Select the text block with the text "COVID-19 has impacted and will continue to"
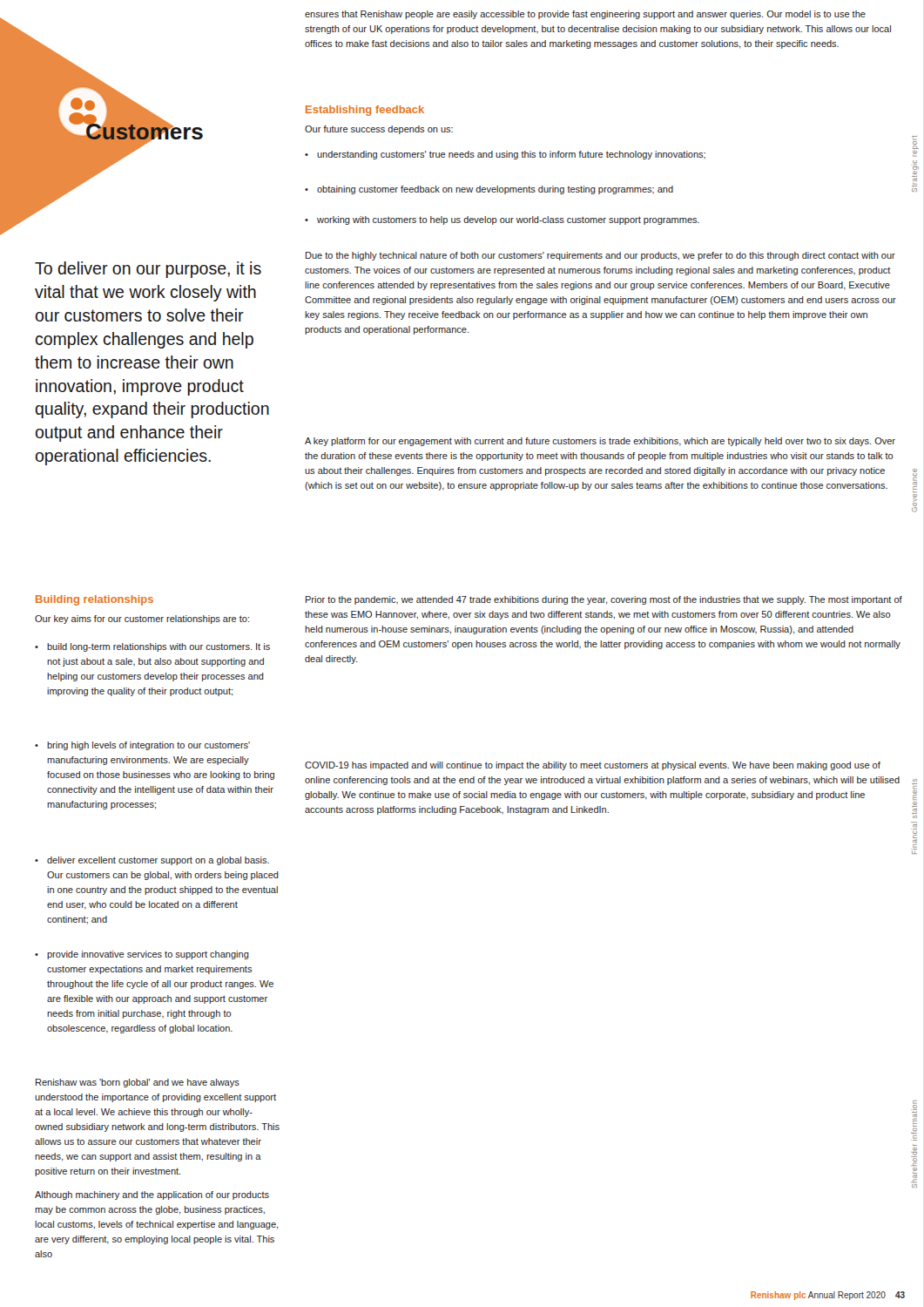The image size is (924, 1307). (604, 788)
